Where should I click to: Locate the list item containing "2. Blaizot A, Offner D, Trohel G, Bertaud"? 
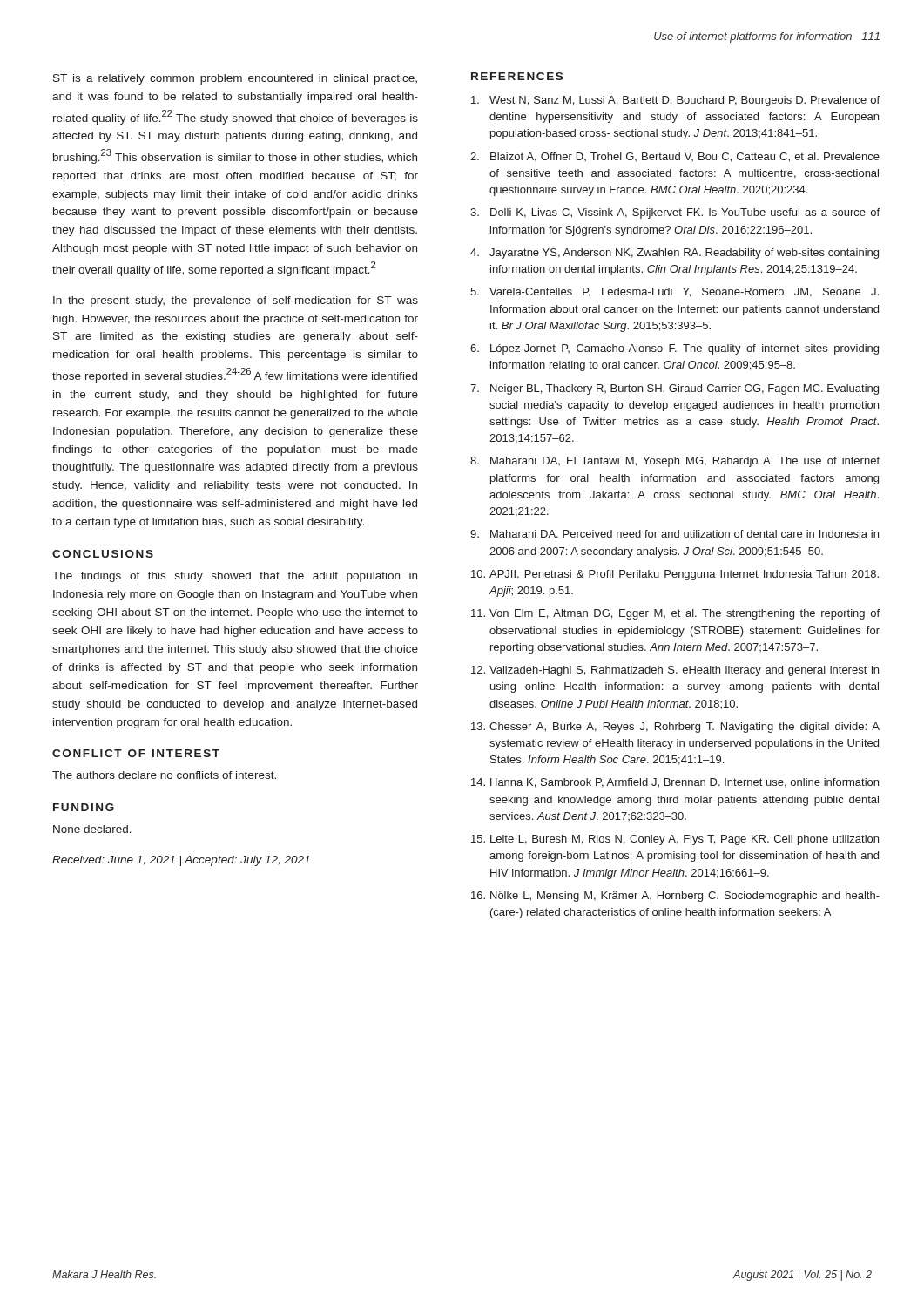coord(675,173)
